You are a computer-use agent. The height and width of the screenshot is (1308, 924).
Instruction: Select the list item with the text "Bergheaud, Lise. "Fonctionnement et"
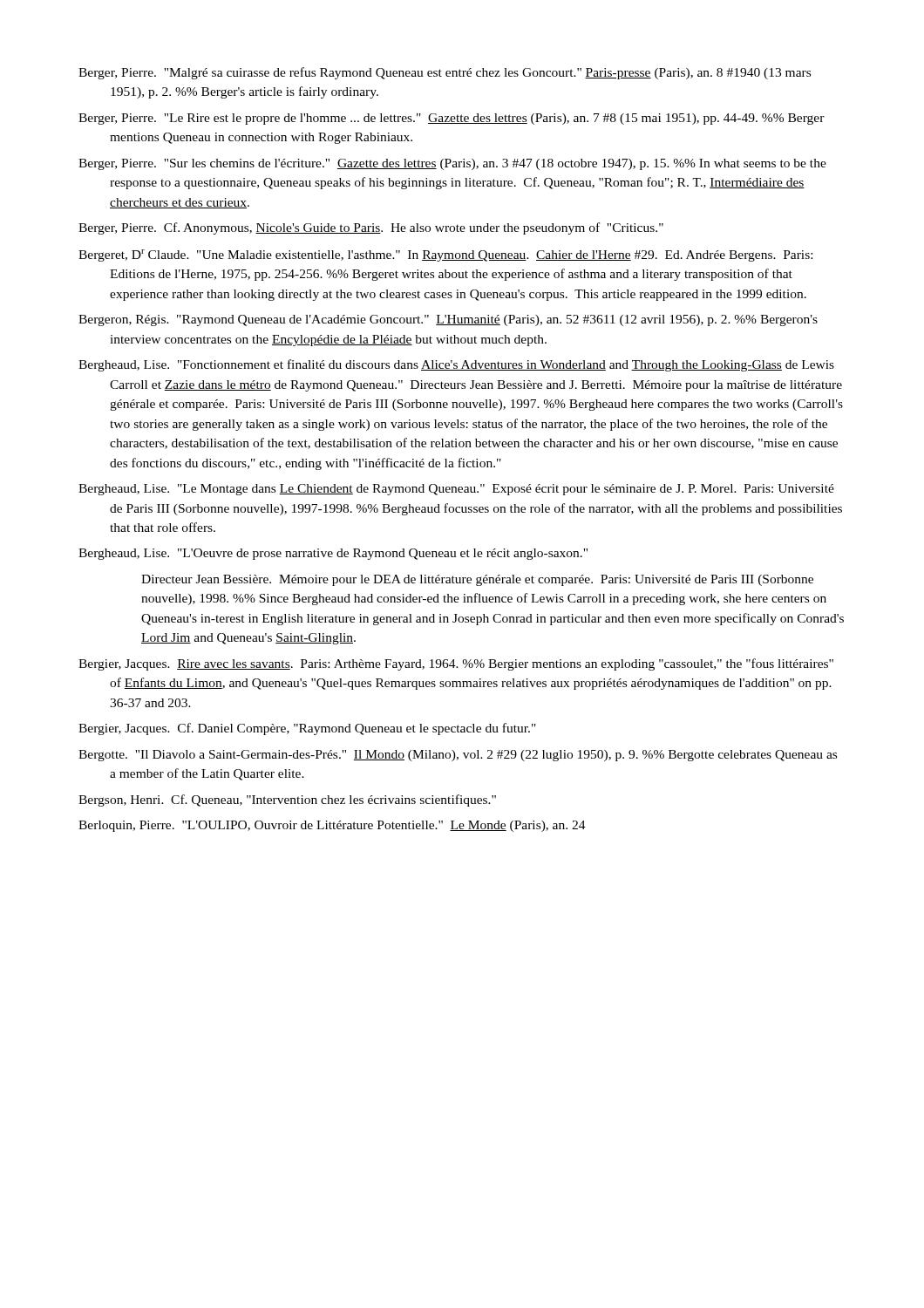tap(461, 413)
